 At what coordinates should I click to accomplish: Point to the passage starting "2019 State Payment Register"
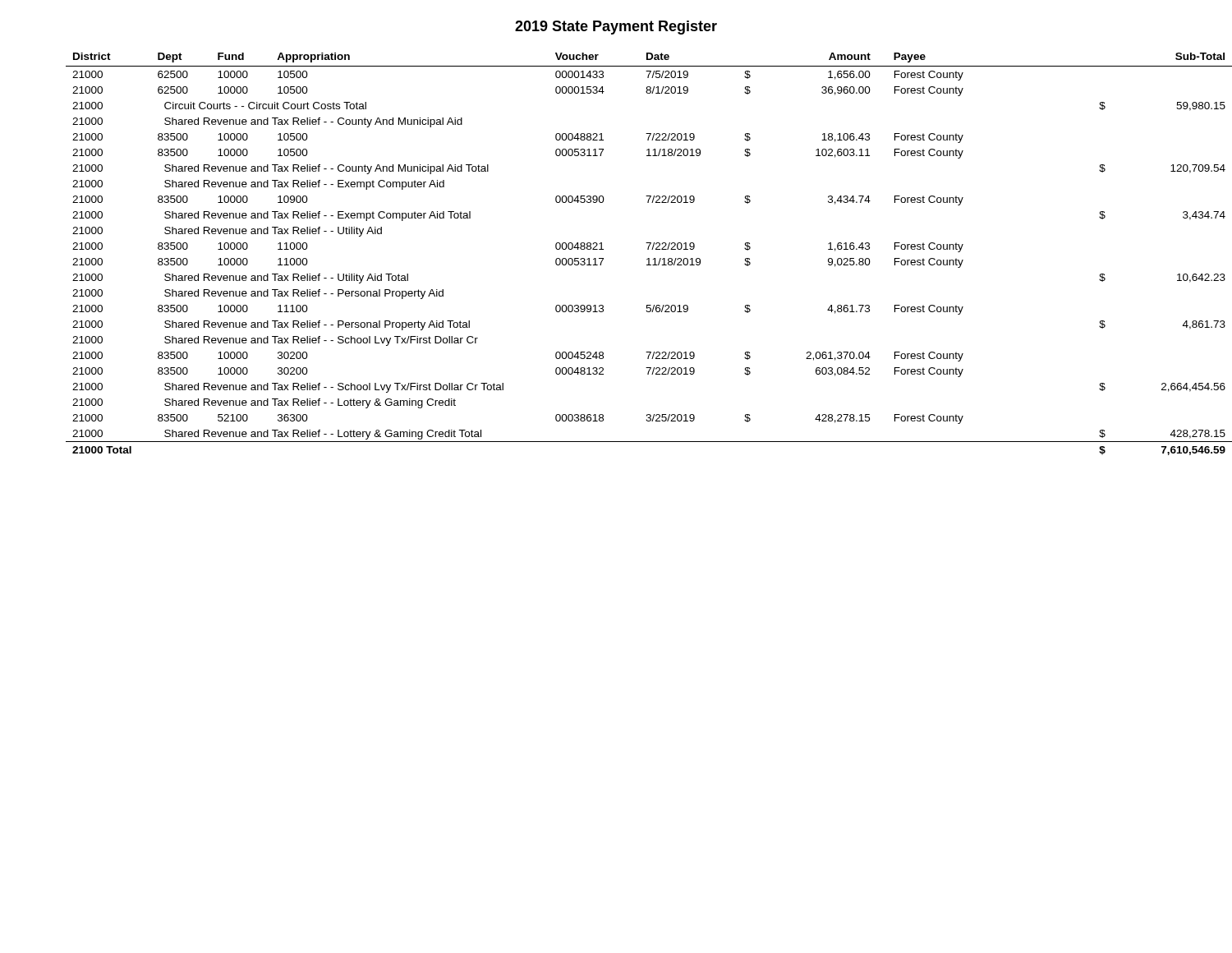click(616, 26)
